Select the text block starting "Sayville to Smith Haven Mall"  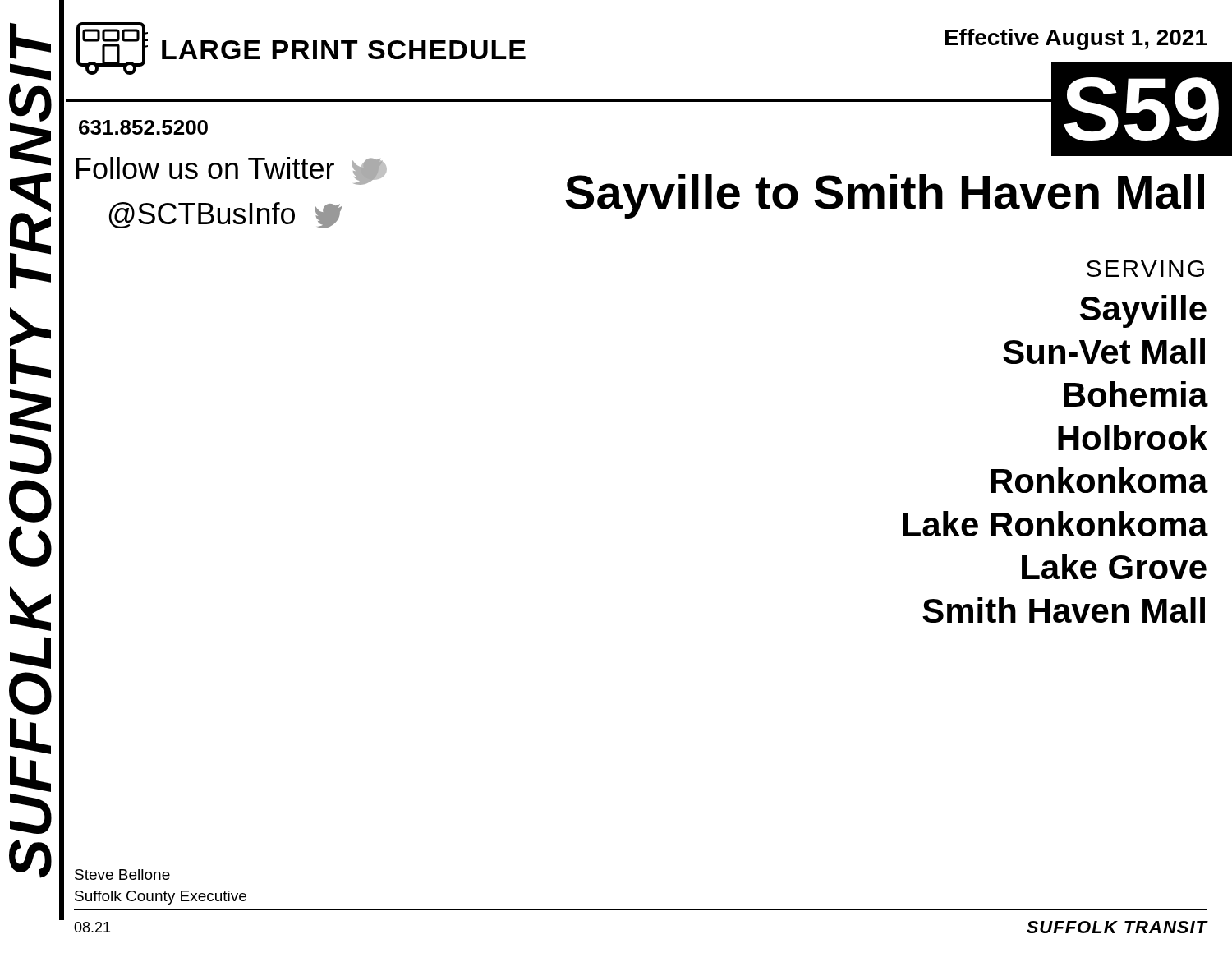tap(886, 192)
